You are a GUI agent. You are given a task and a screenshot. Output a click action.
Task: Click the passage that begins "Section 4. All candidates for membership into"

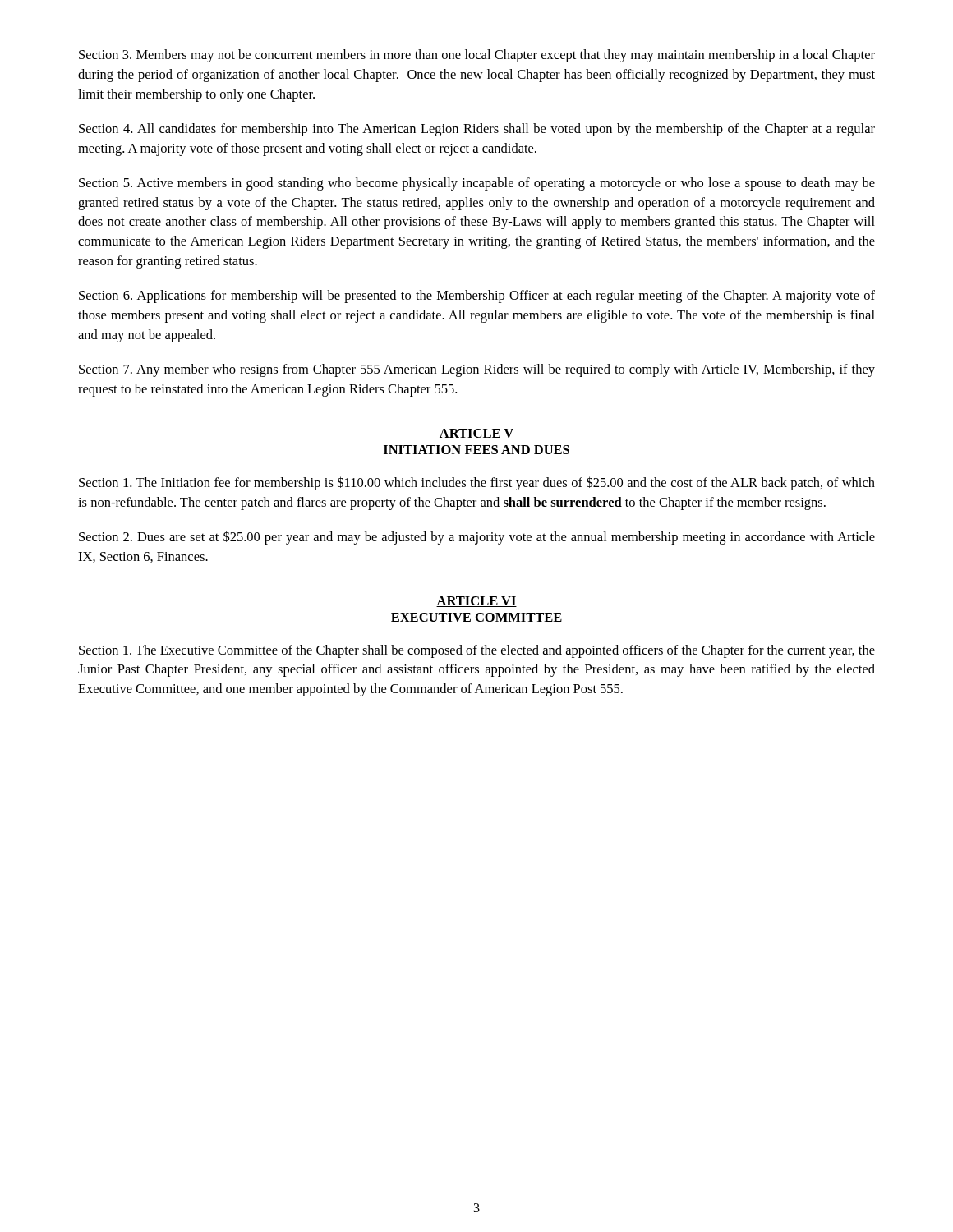point(476,138)
